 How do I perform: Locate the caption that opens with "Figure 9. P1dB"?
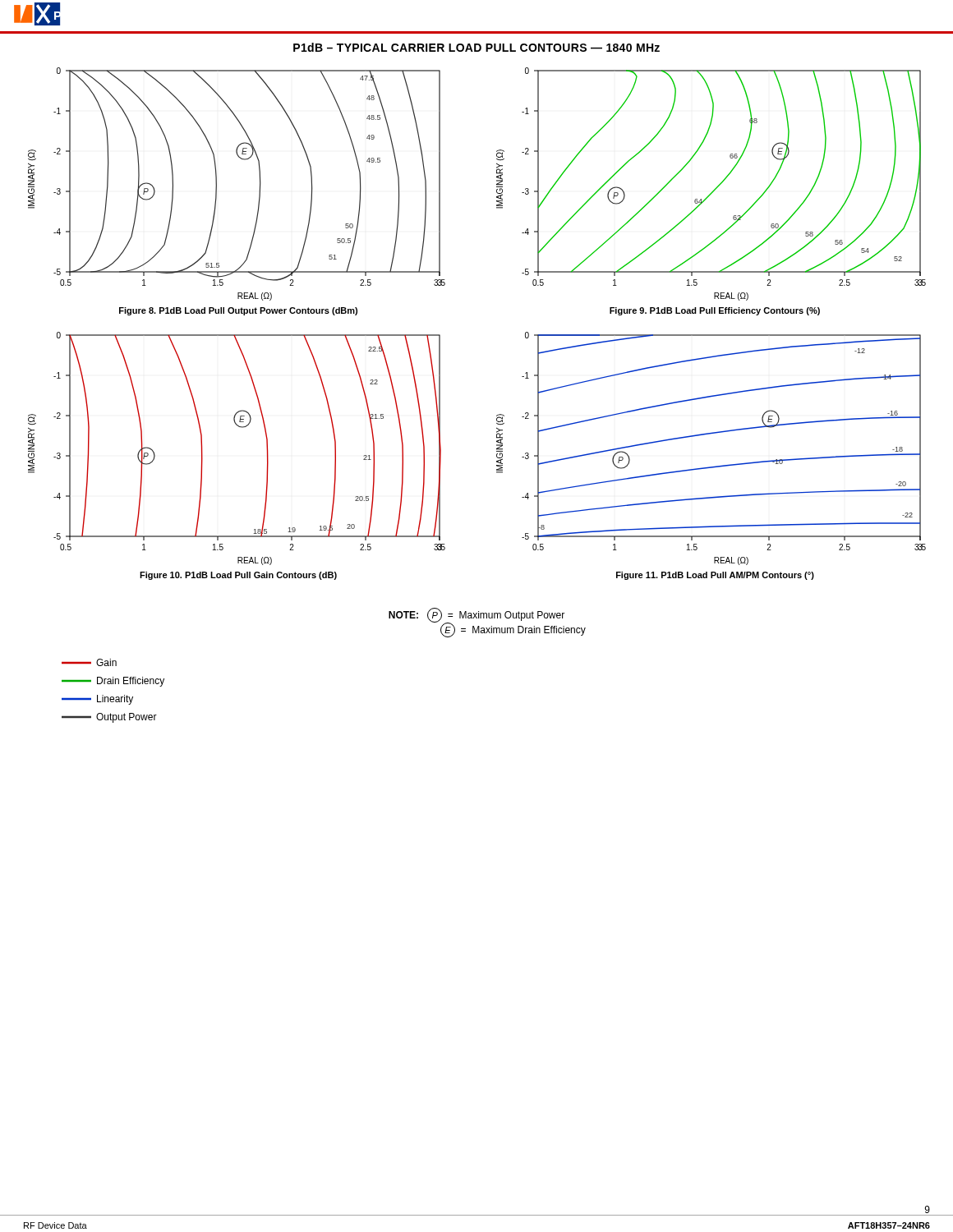coord(715,310)
